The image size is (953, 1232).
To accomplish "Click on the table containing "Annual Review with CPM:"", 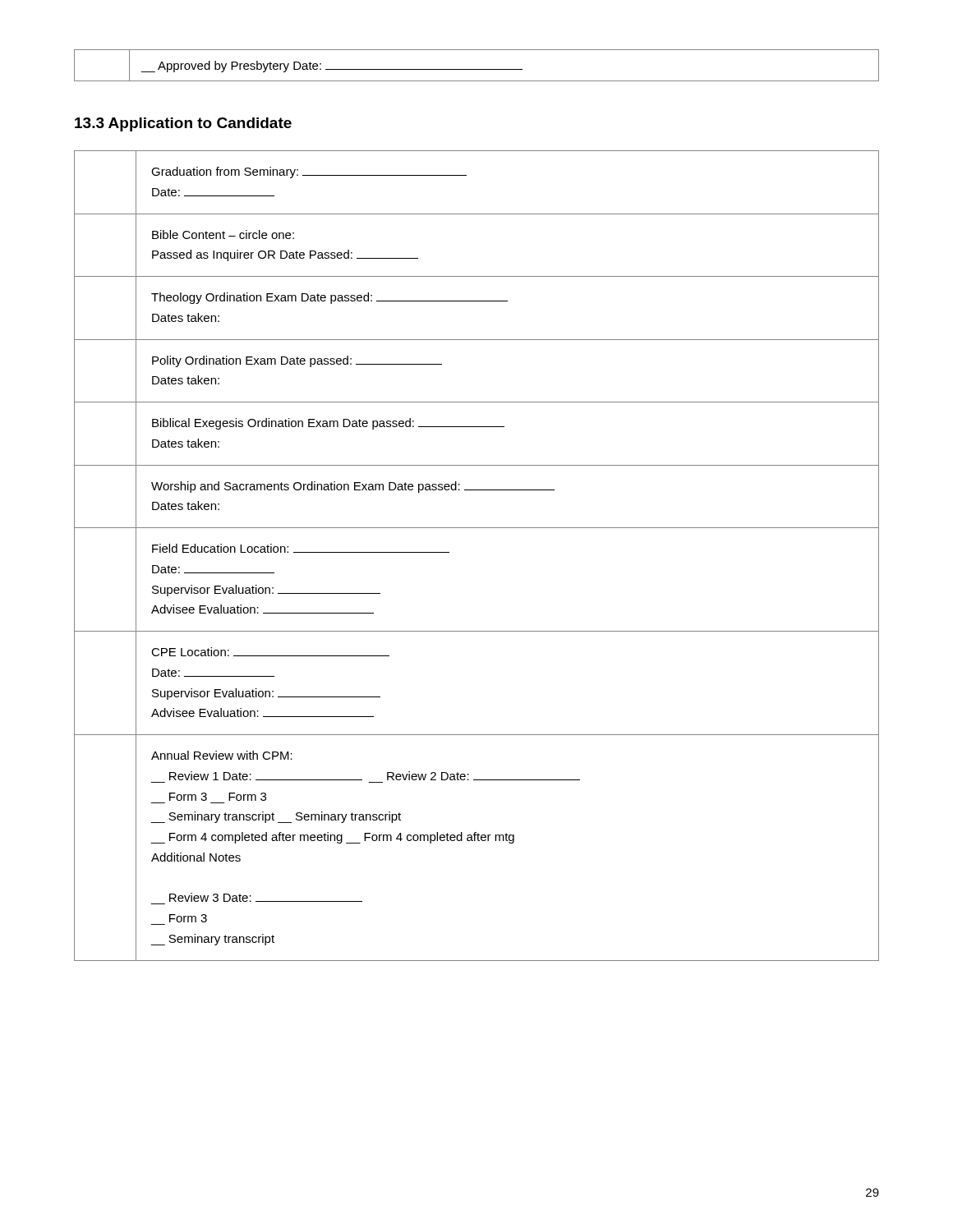I will (x=476, y=555).
